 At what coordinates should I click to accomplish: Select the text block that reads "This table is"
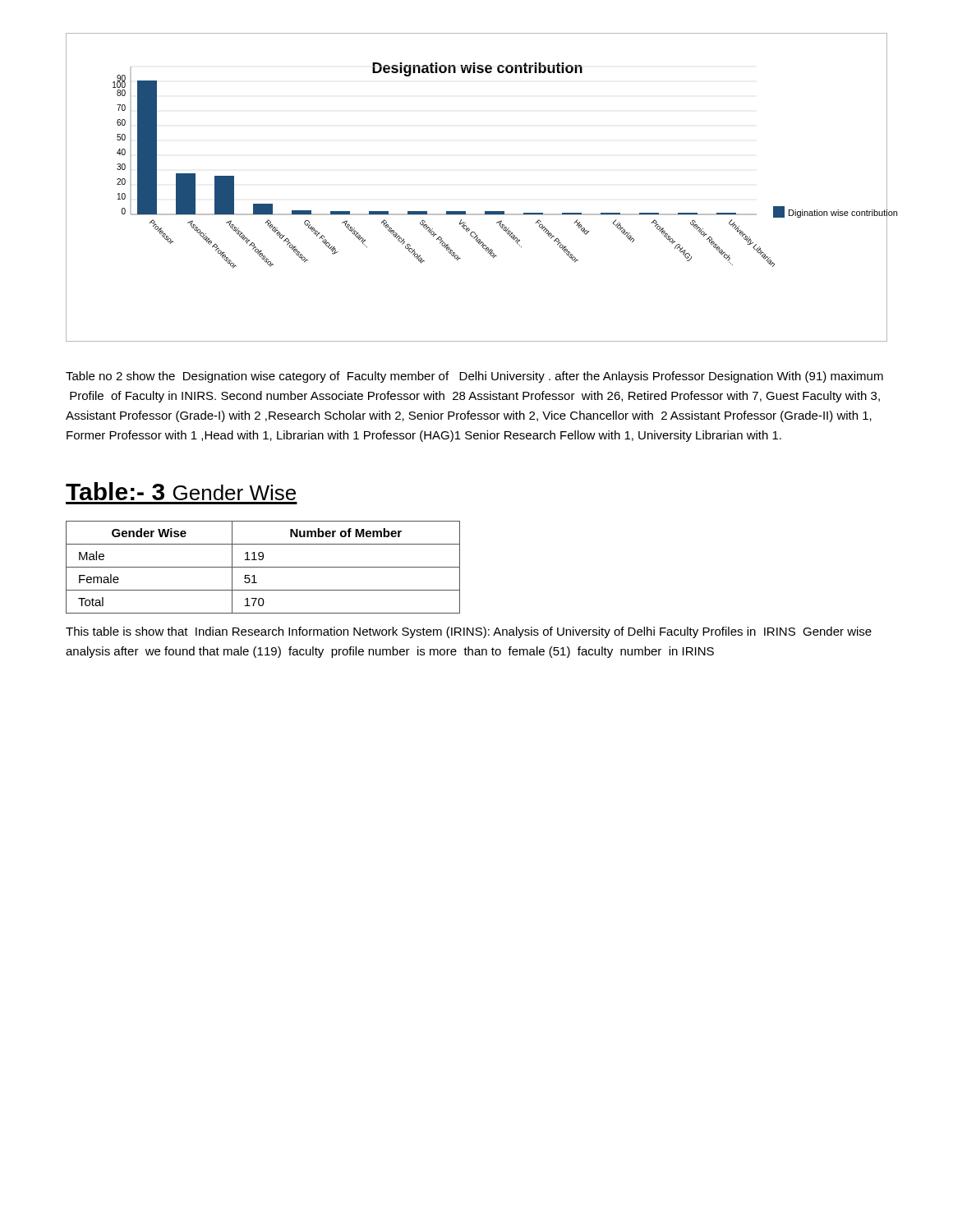(469, 641)
